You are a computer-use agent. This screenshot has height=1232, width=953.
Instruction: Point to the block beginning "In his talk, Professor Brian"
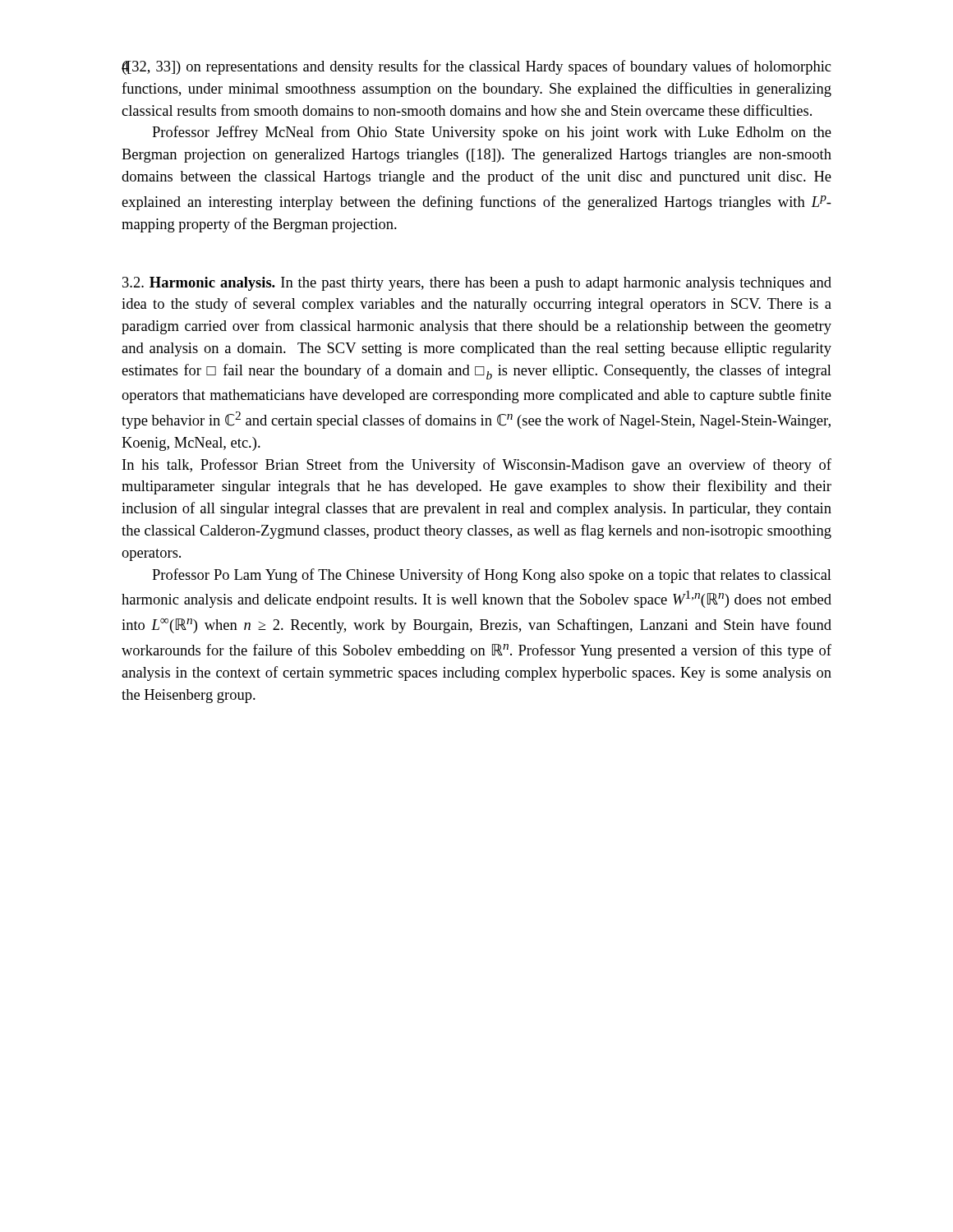pos(476,580)
